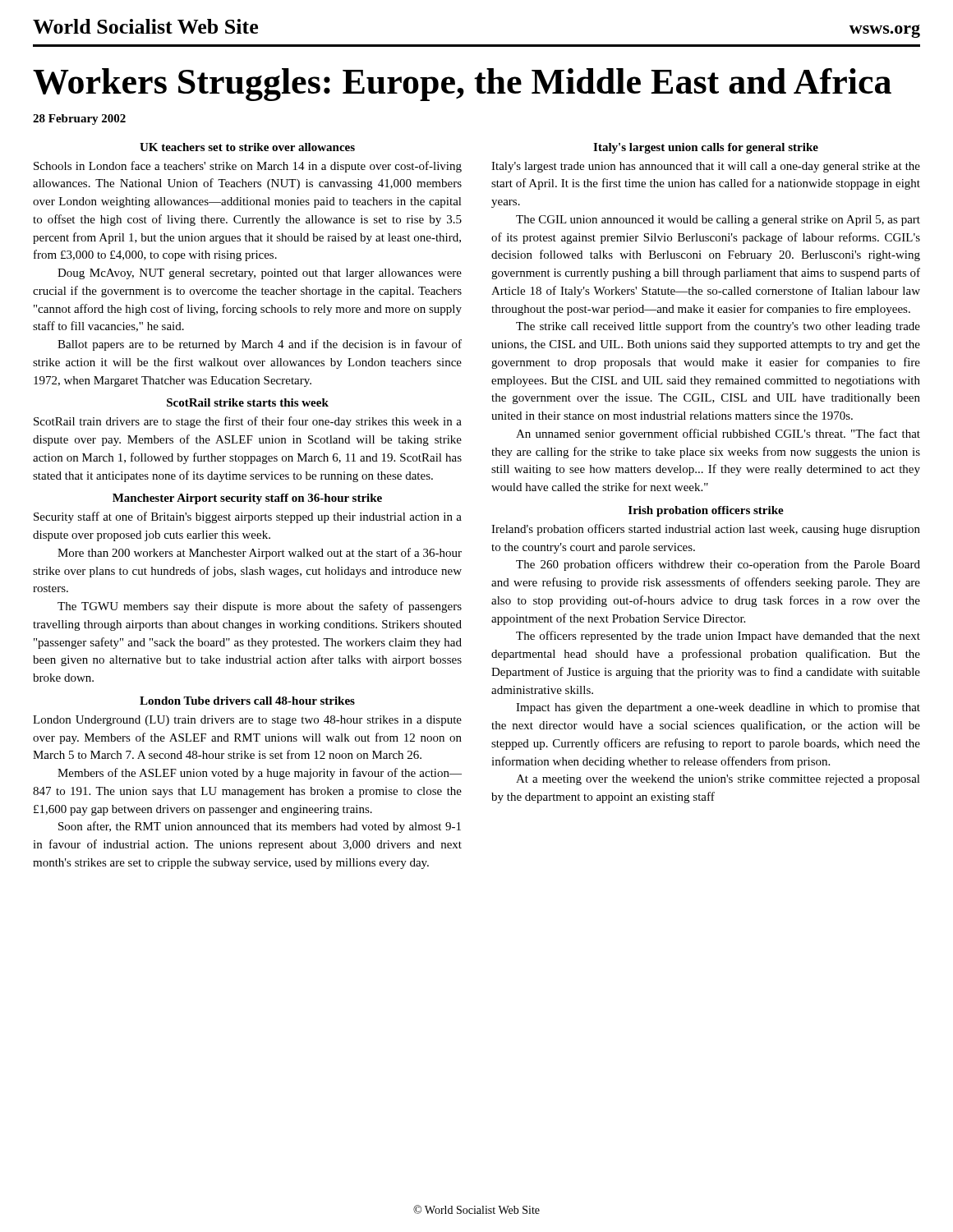Find the text block that says "Security staff at one of Britain's biggest"
Screen dimensions: 1232x953
247,598
